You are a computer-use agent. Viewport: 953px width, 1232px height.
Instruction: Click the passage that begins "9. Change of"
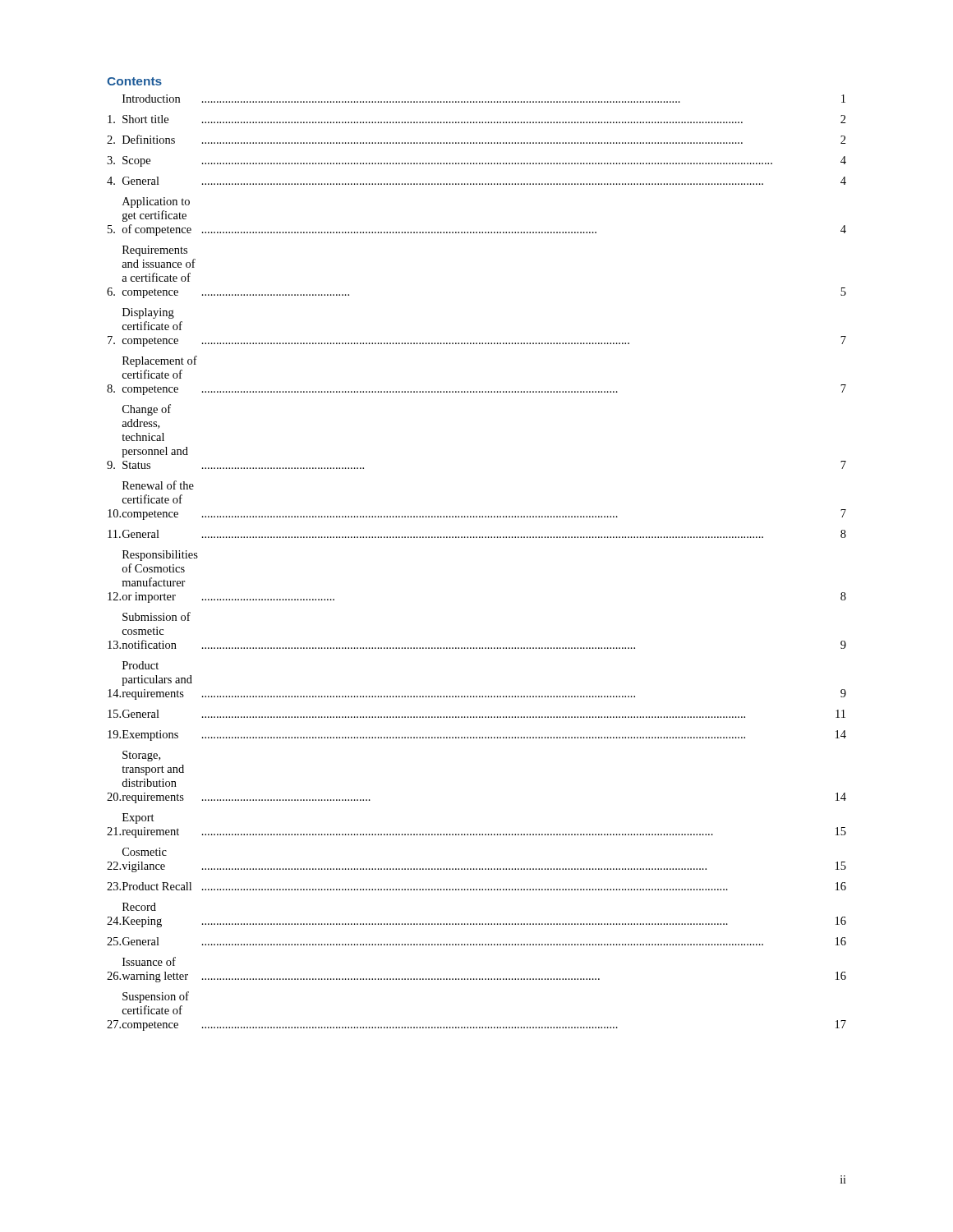[x=147, y=410]
